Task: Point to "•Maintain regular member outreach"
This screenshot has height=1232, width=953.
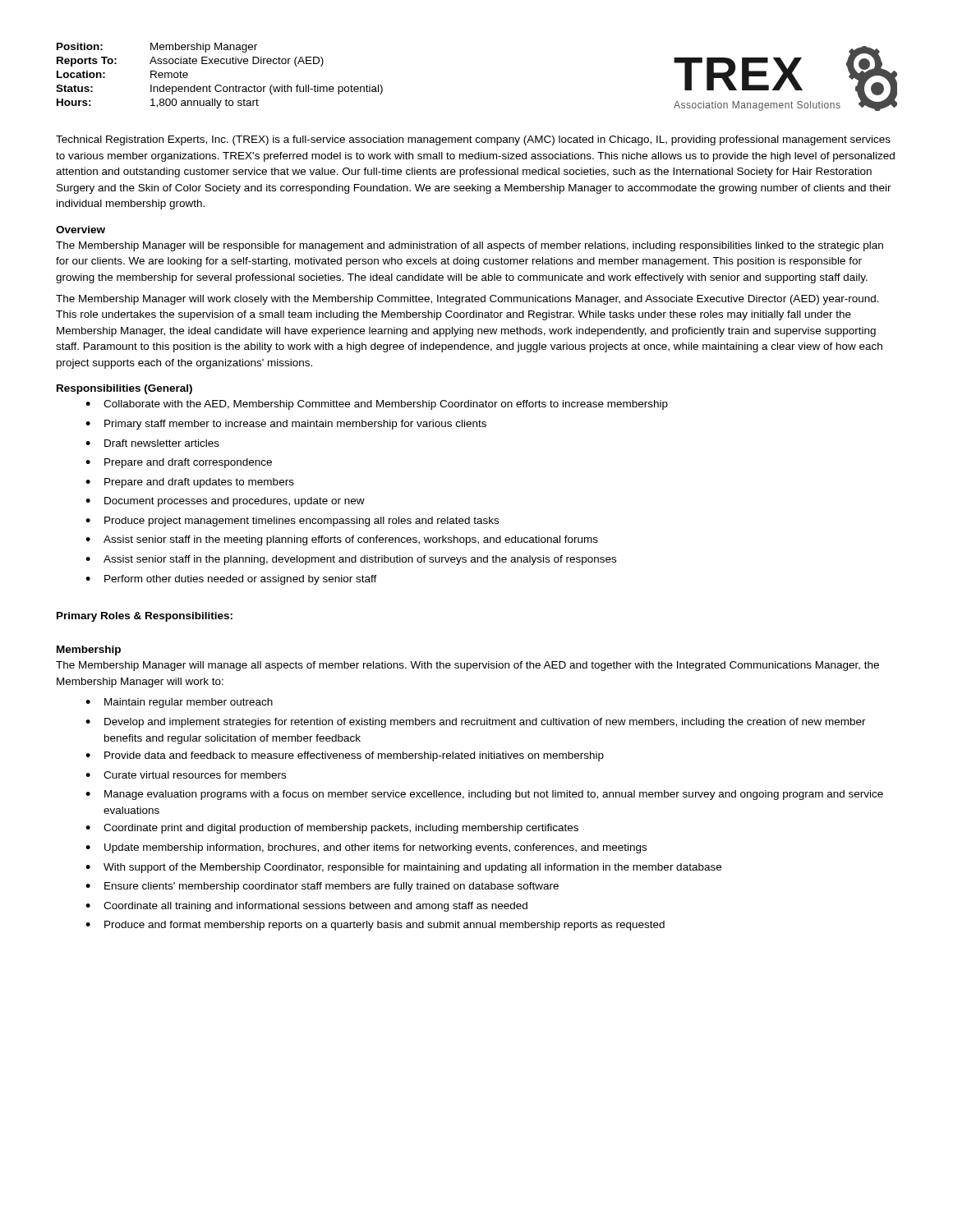Action: (x=179, y=703)
